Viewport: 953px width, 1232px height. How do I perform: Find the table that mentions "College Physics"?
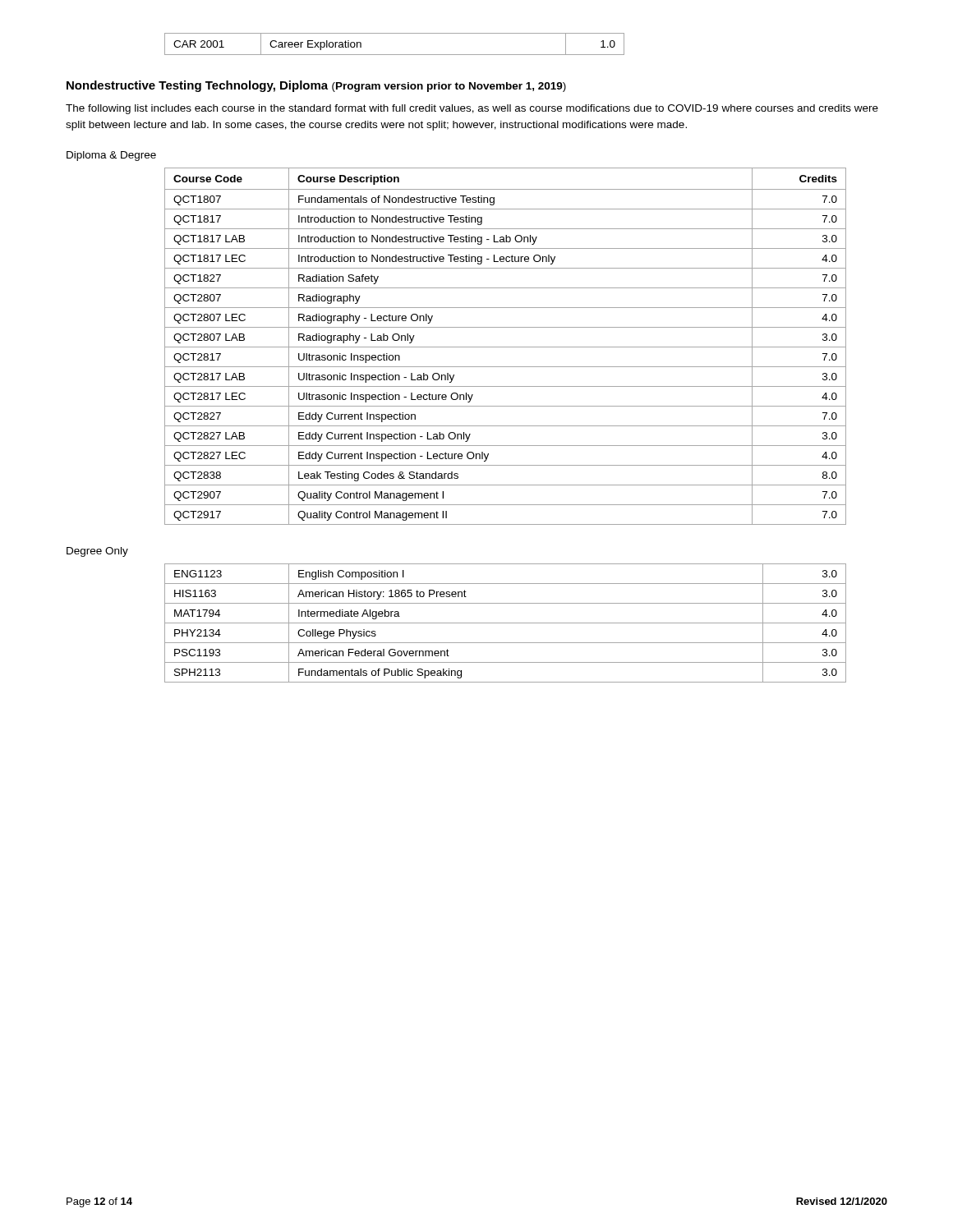(476, 623)
